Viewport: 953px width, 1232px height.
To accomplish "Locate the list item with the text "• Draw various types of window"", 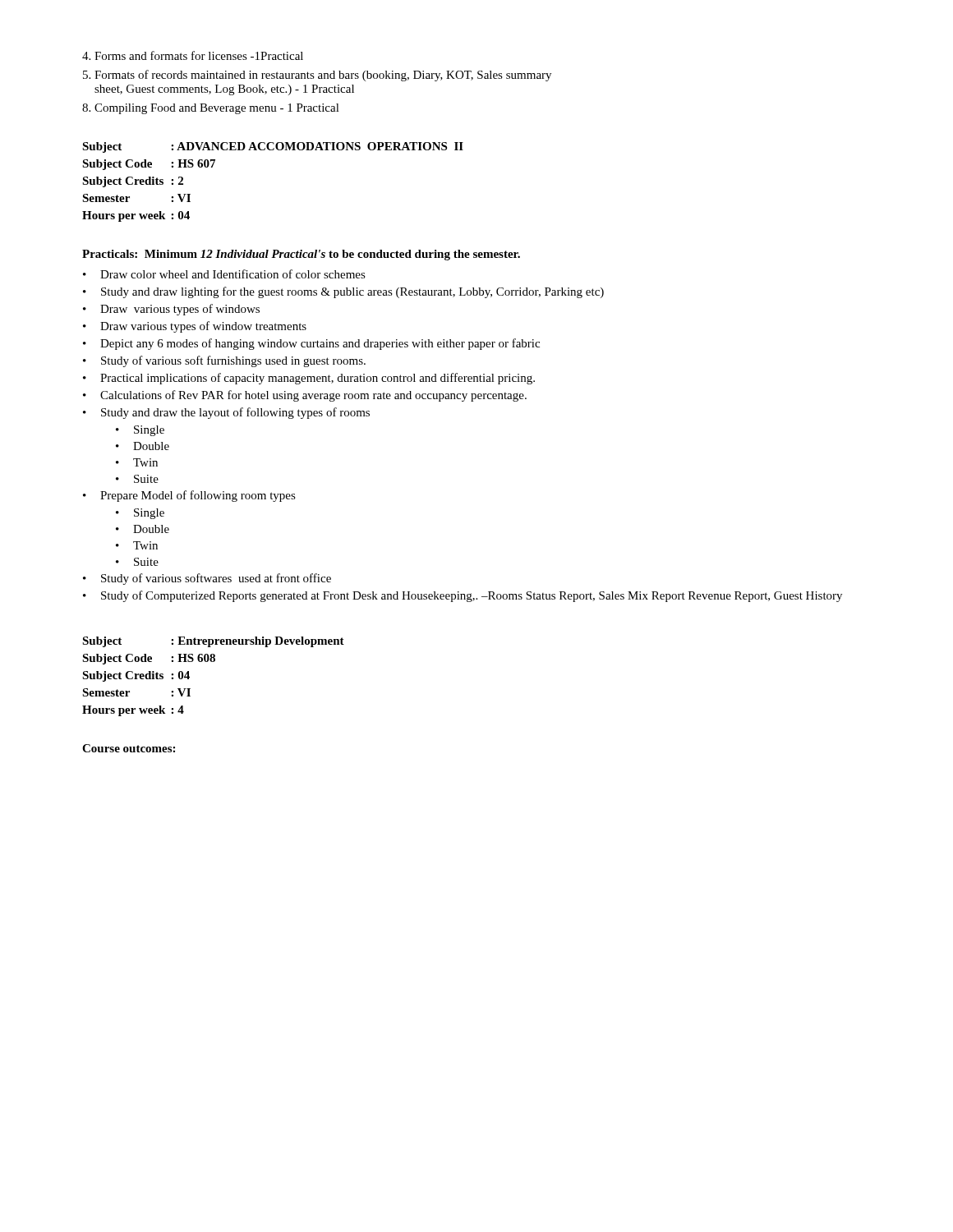I will click(x=195, y=327).
